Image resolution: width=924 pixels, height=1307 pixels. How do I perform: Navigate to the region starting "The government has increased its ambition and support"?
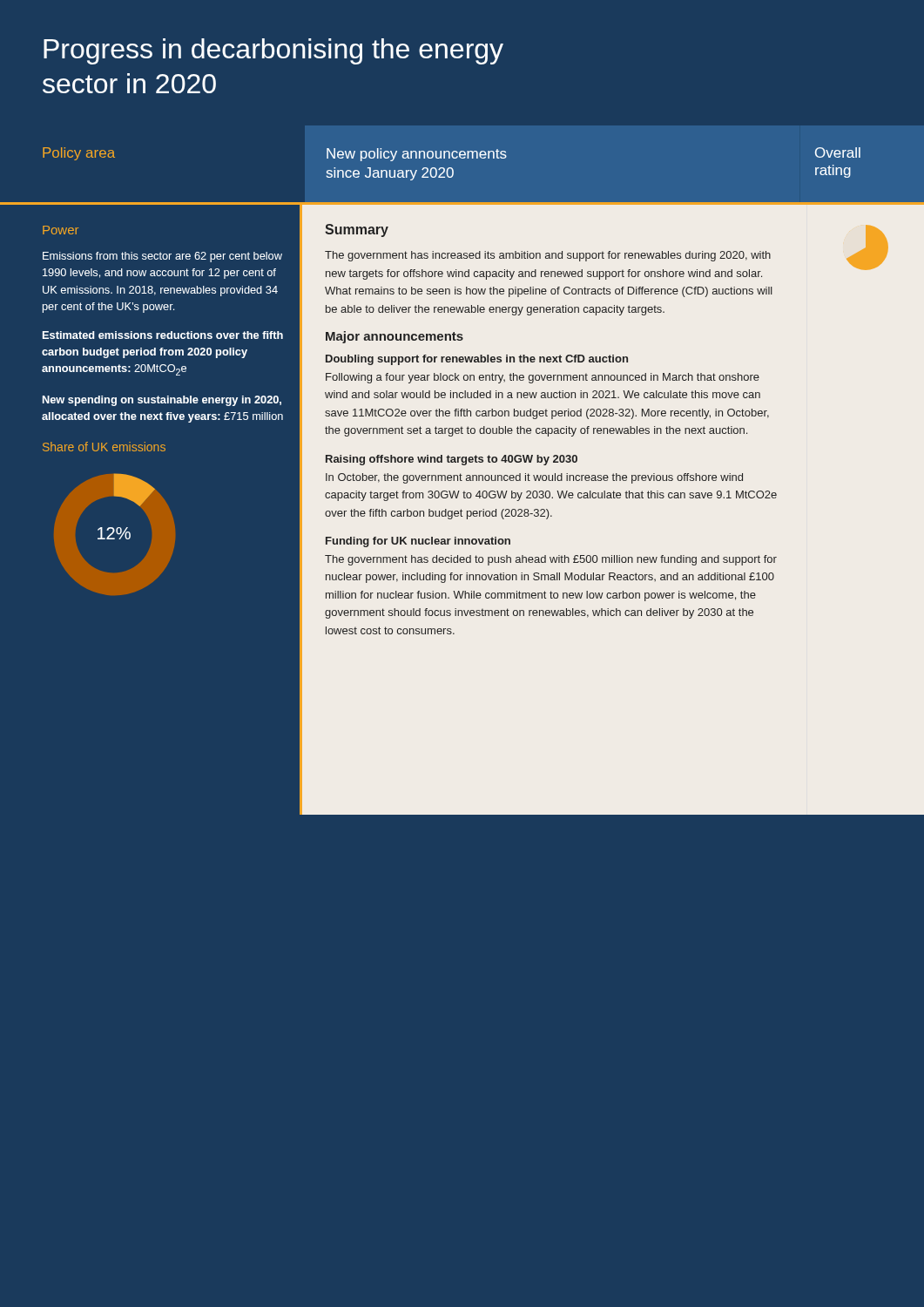(x=549, y=282)
